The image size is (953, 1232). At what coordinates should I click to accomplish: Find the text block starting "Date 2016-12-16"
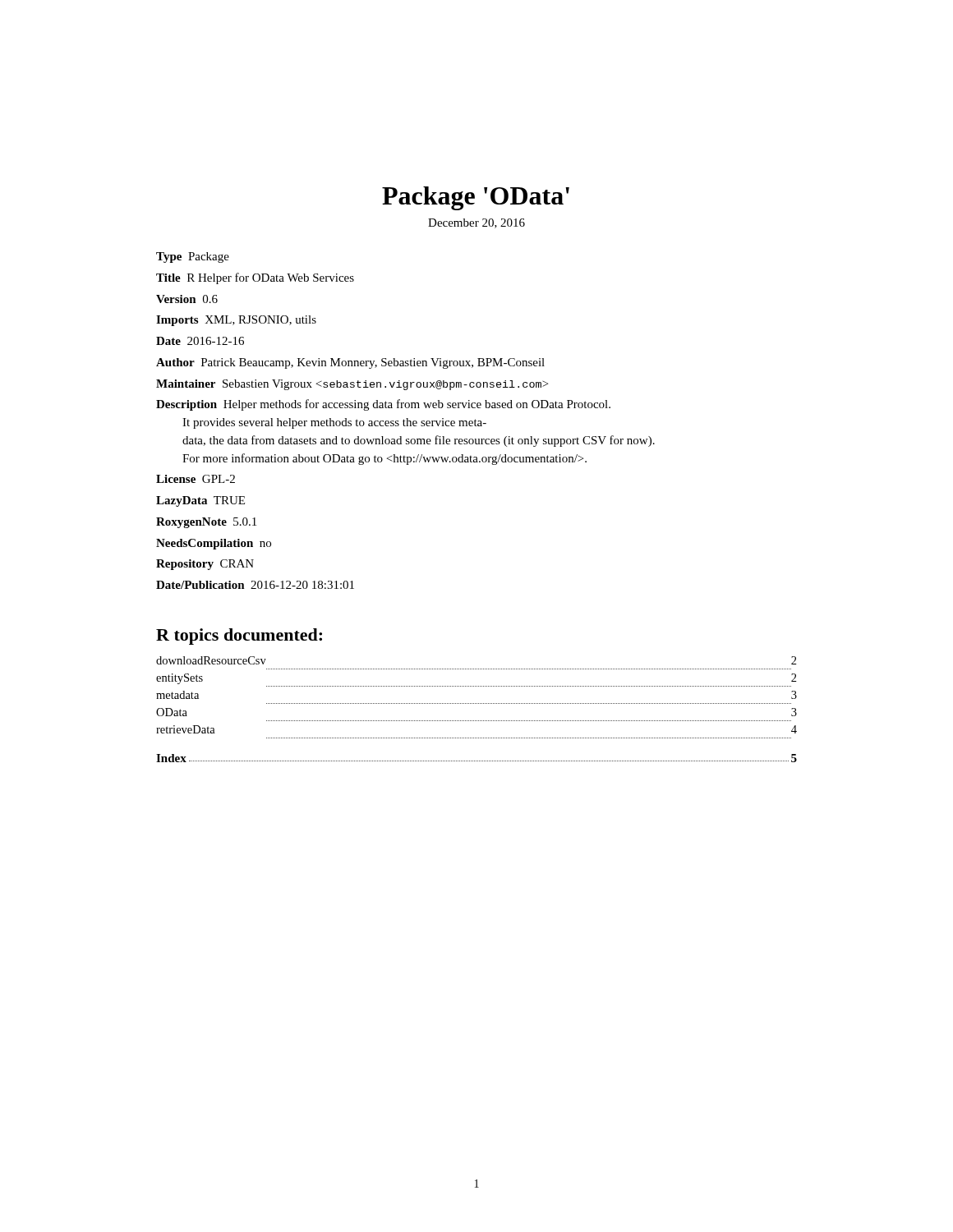(x=200, y=341)
